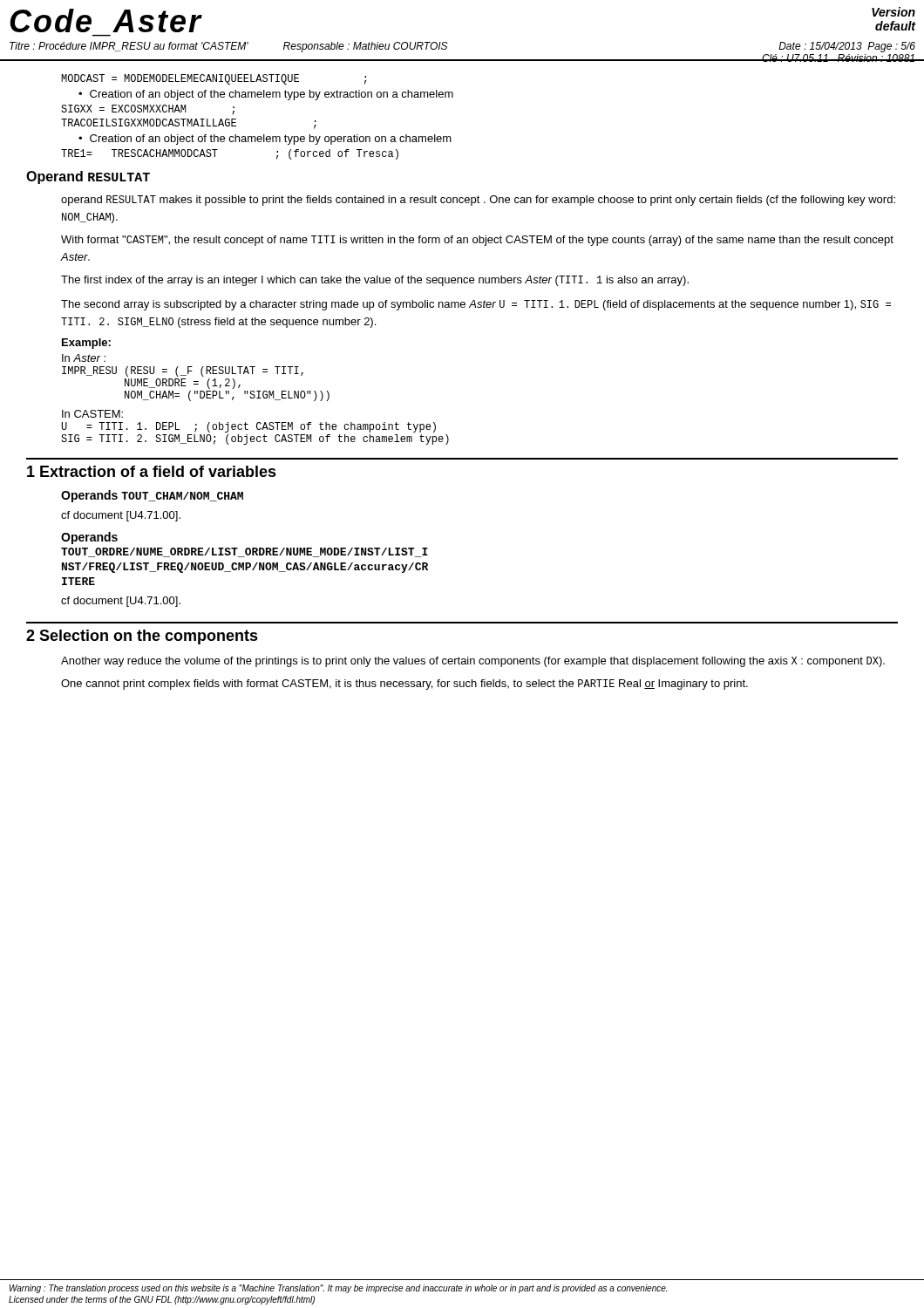Click on the section header that says "1 Extraction of a field of"
This screenshot has height=1308, width=924.
click(151, 471)
